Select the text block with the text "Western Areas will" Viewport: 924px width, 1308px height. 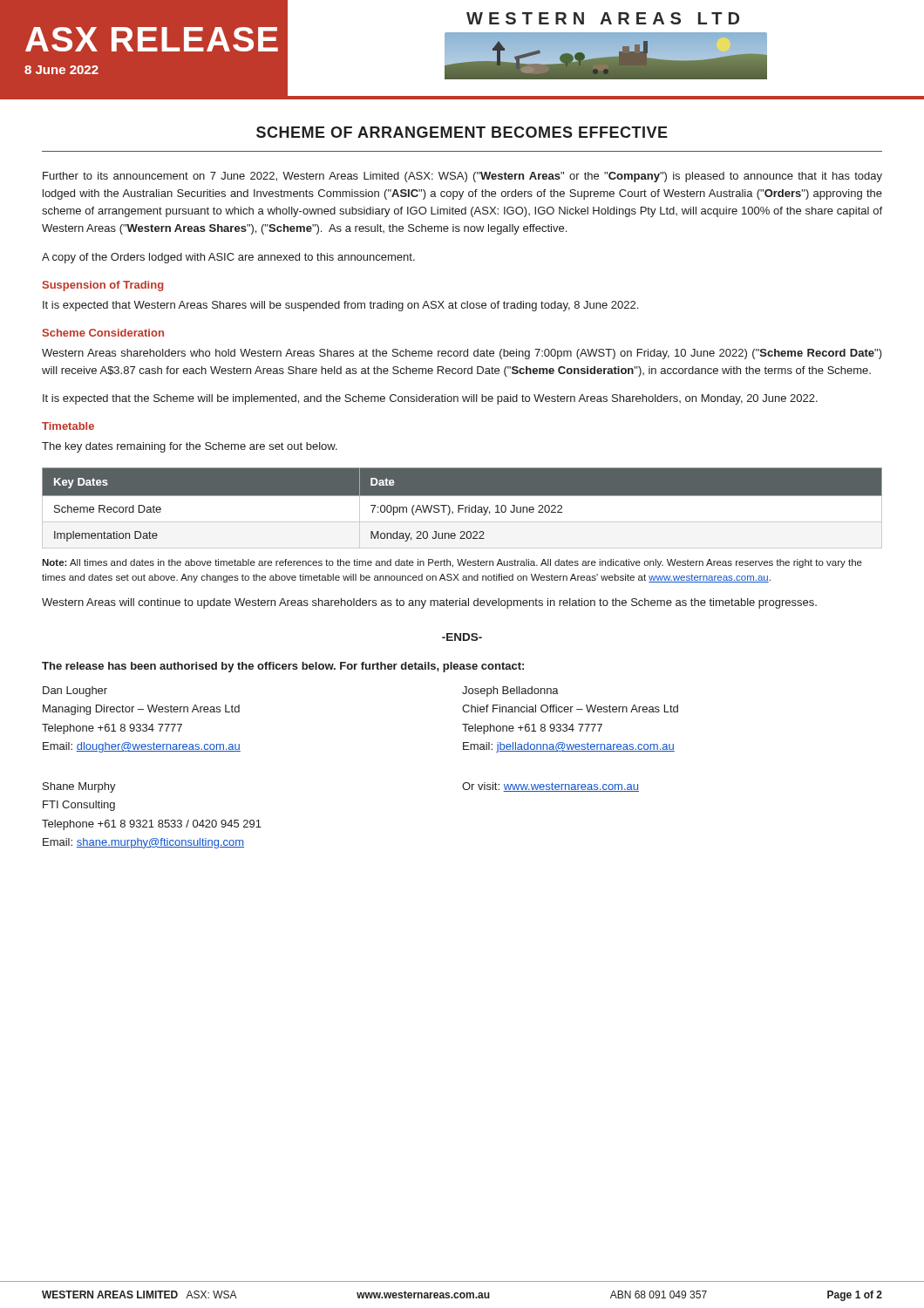pos(430,602)
